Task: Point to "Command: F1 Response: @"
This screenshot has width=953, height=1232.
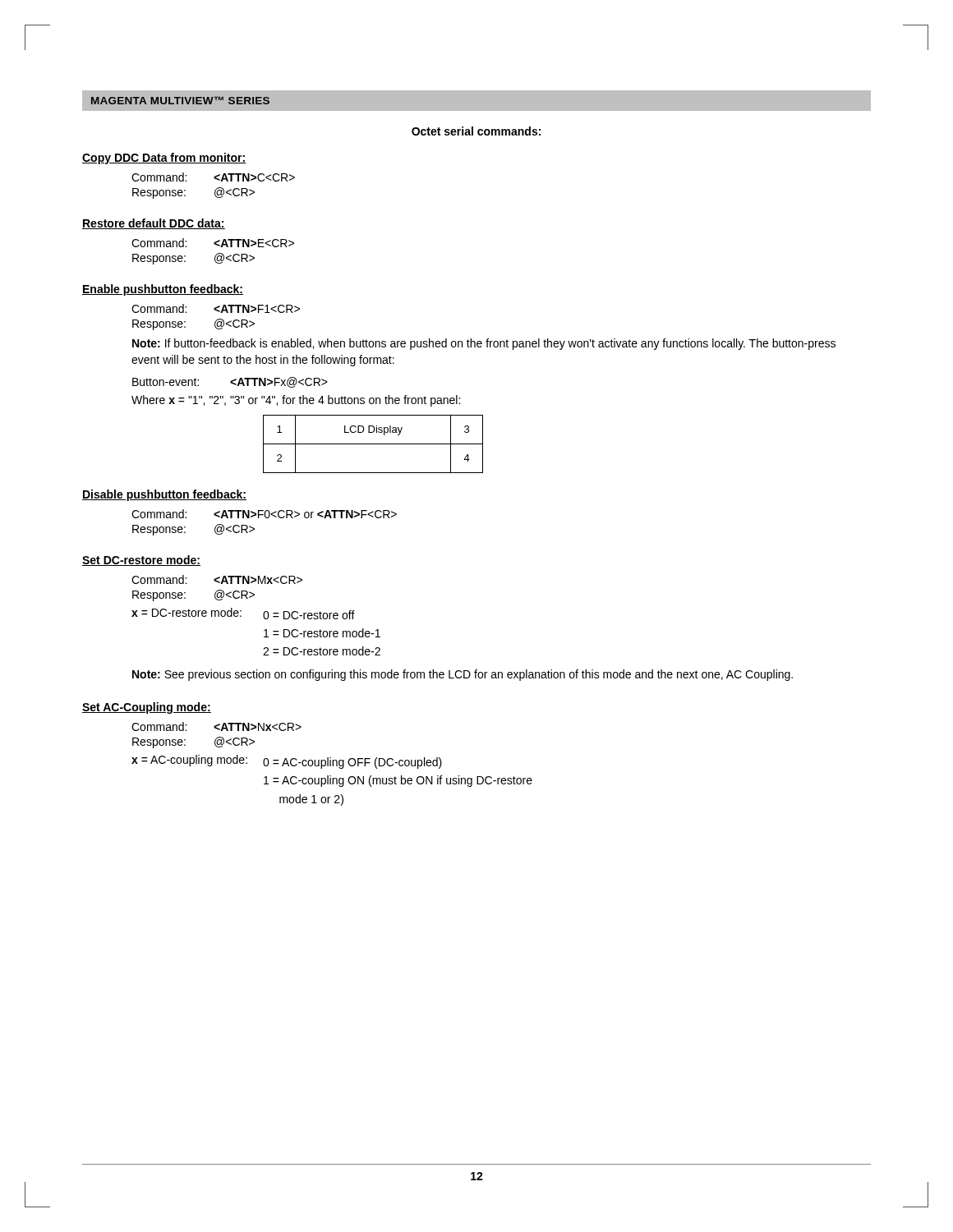Action: (216, 308)
